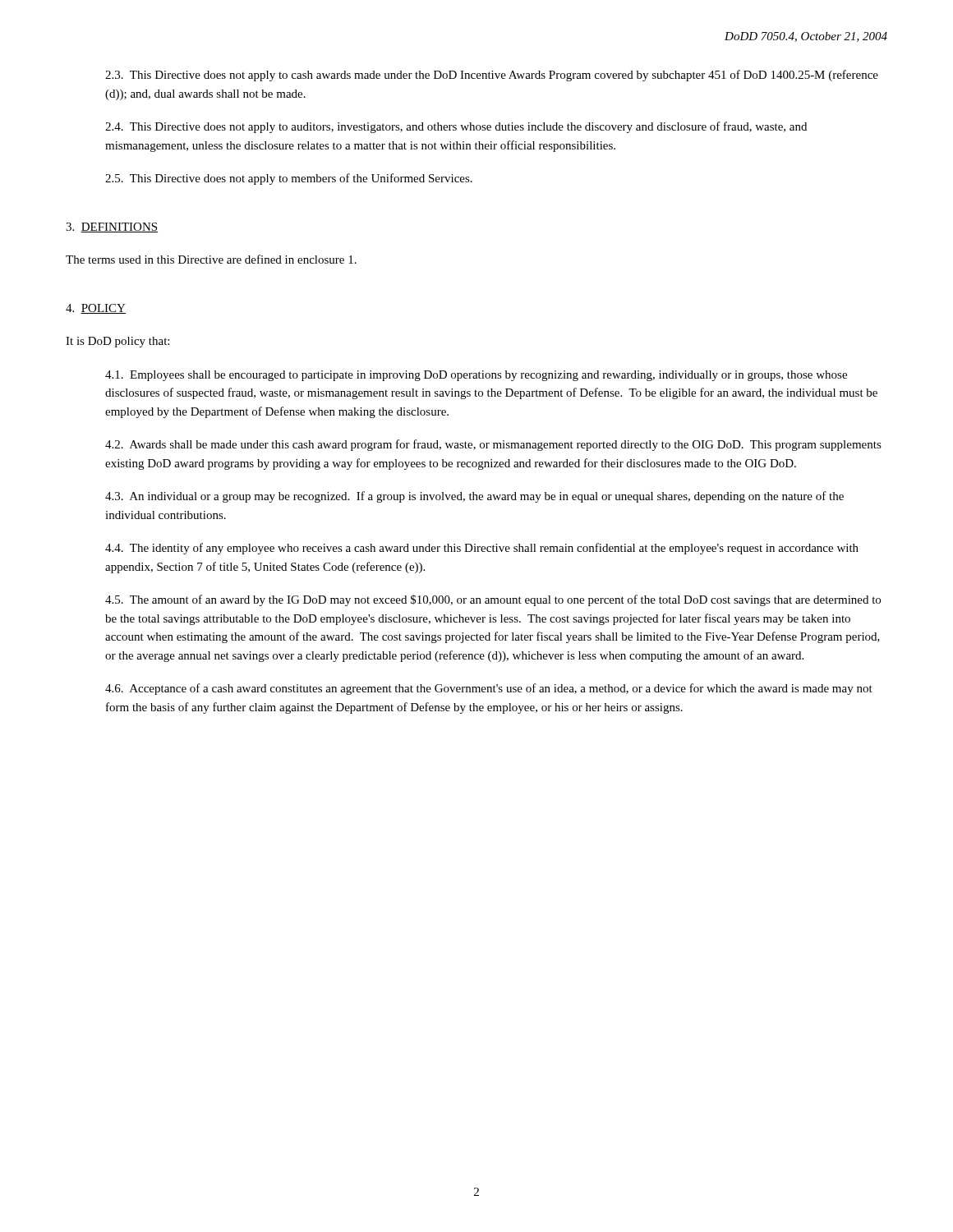Select the text block with the text "6. Acceptance of a cash award"
953x1232 pixels.
click(489, 697)
